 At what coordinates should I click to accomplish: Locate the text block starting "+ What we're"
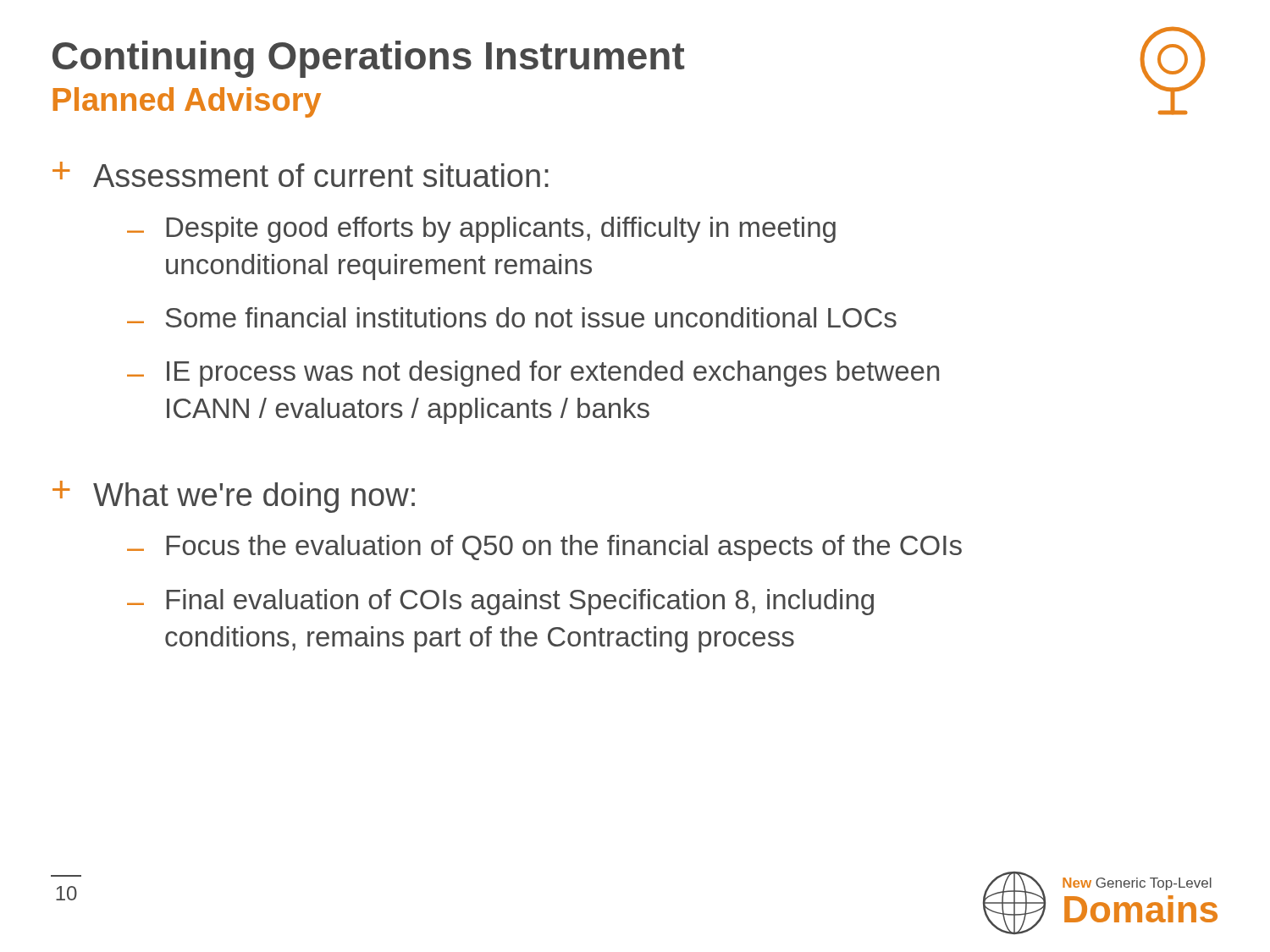[234, 496]
